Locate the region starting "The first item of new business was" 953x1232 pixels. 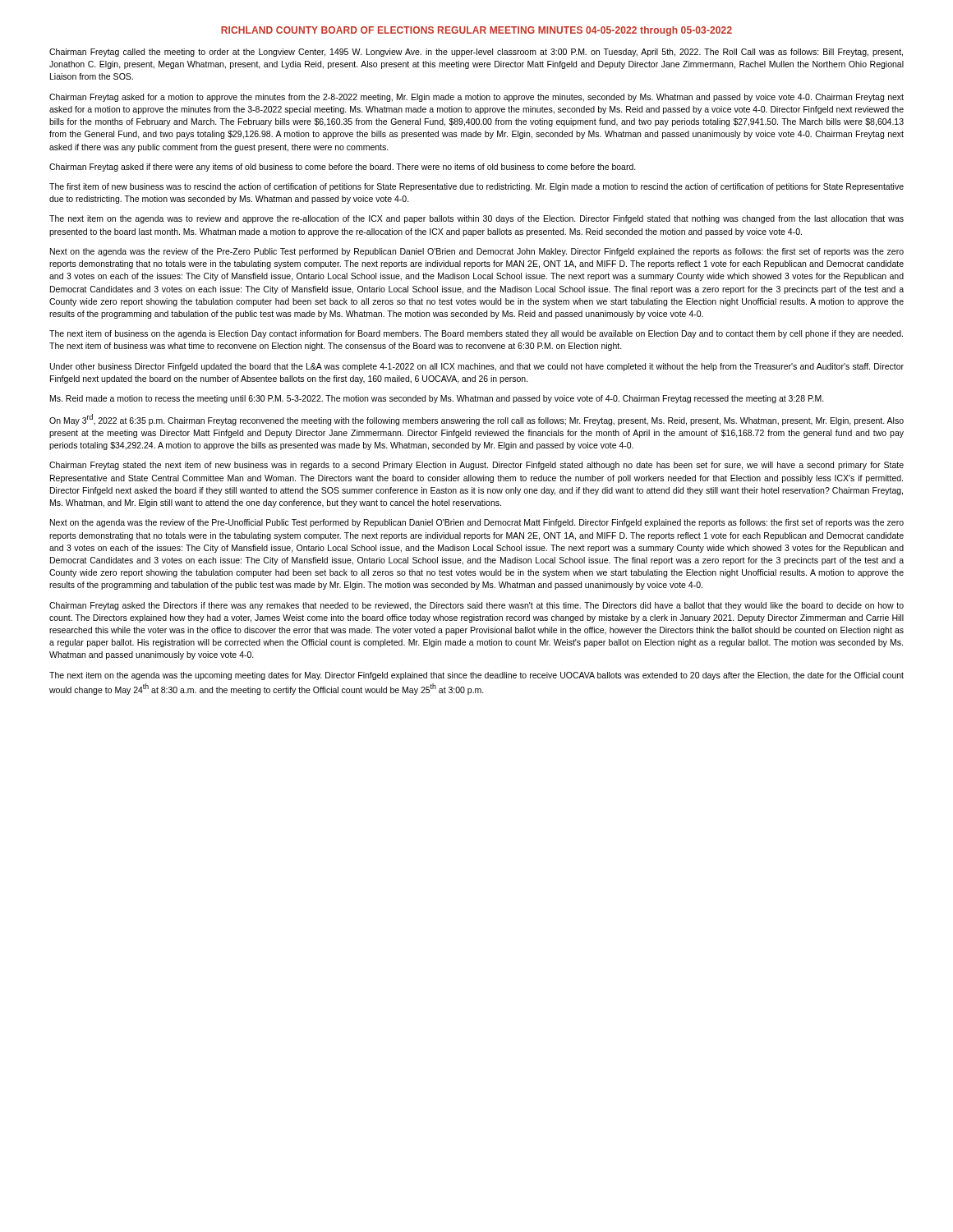point(476,193)
